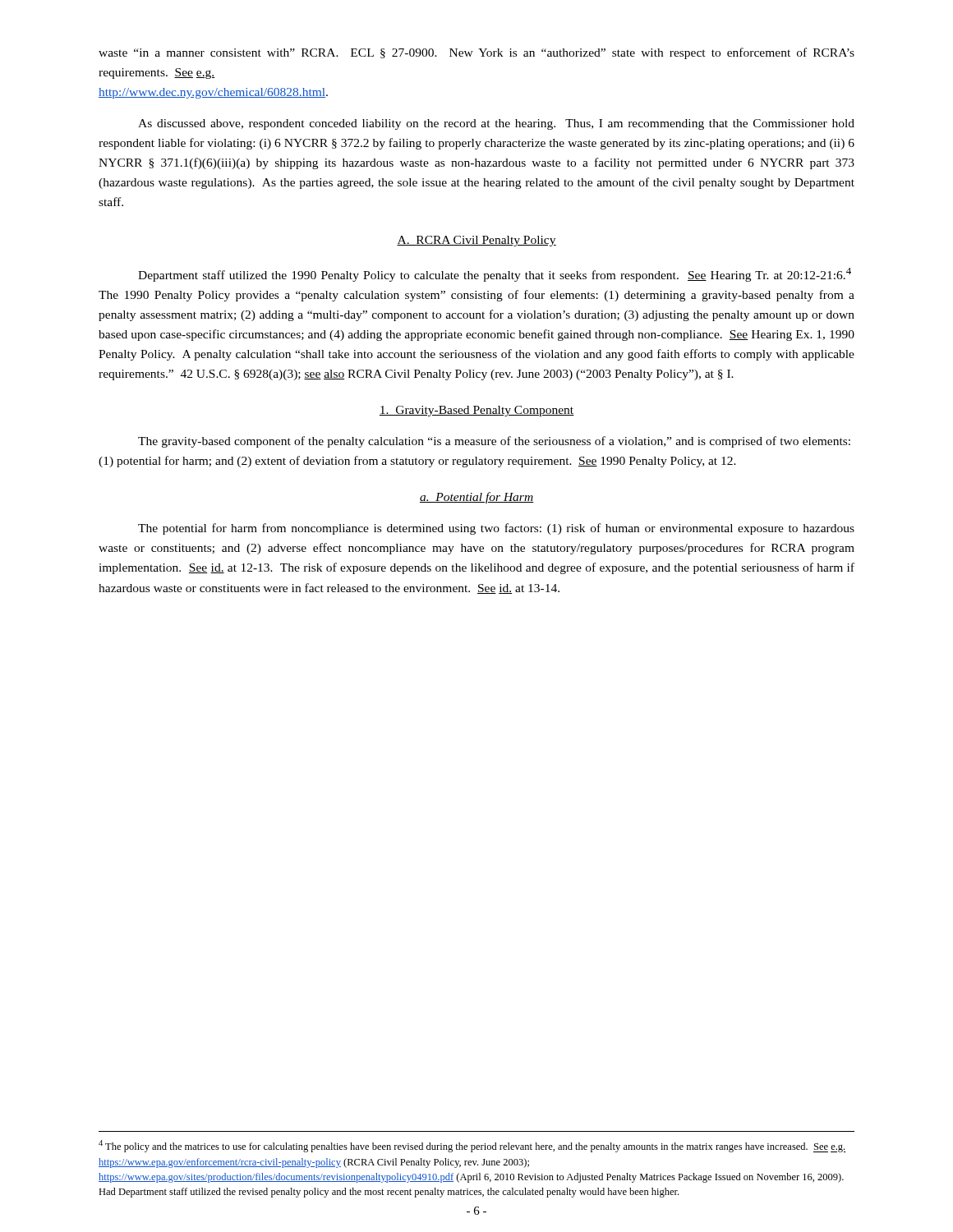Select the footnote with the text "4 The policy and the matrices to"
Viewport: 953px width, 1232px height.
[x=473, y=1168]
